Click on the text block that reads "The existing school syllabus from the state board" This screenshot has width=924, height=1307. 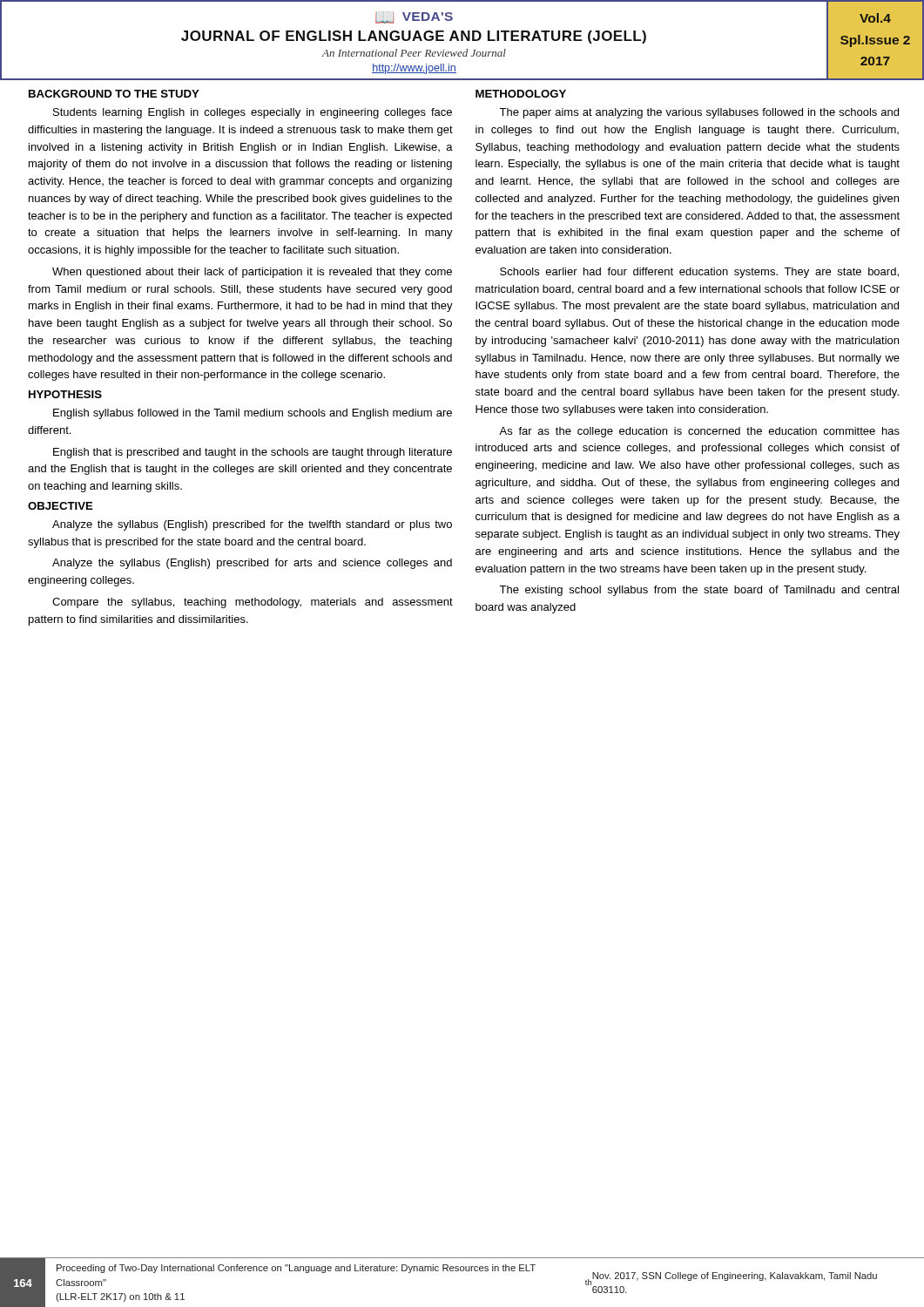point(687,599)
